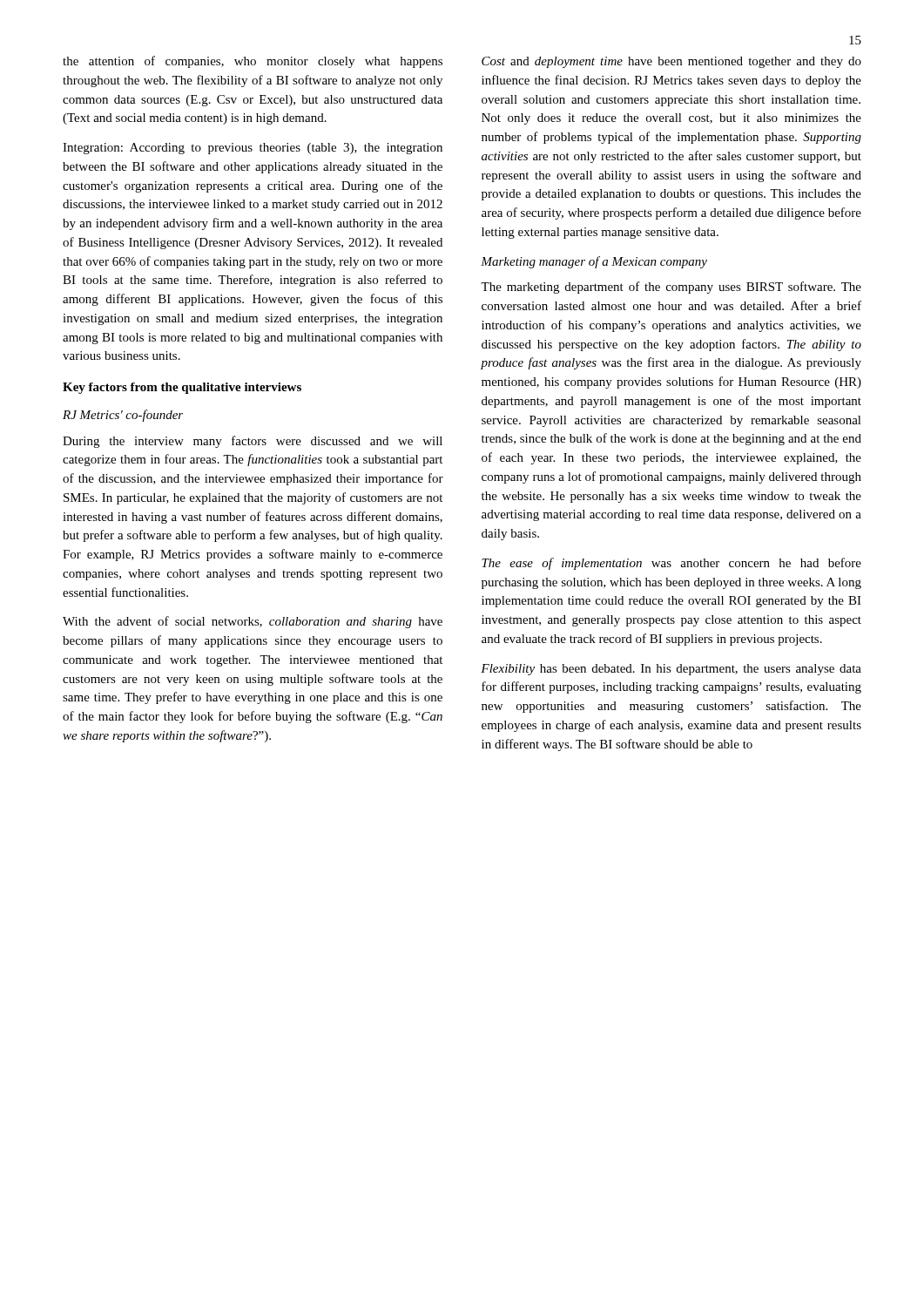Locate the block of text that opens with "With the advent of social networks,"

click(253, 679)
